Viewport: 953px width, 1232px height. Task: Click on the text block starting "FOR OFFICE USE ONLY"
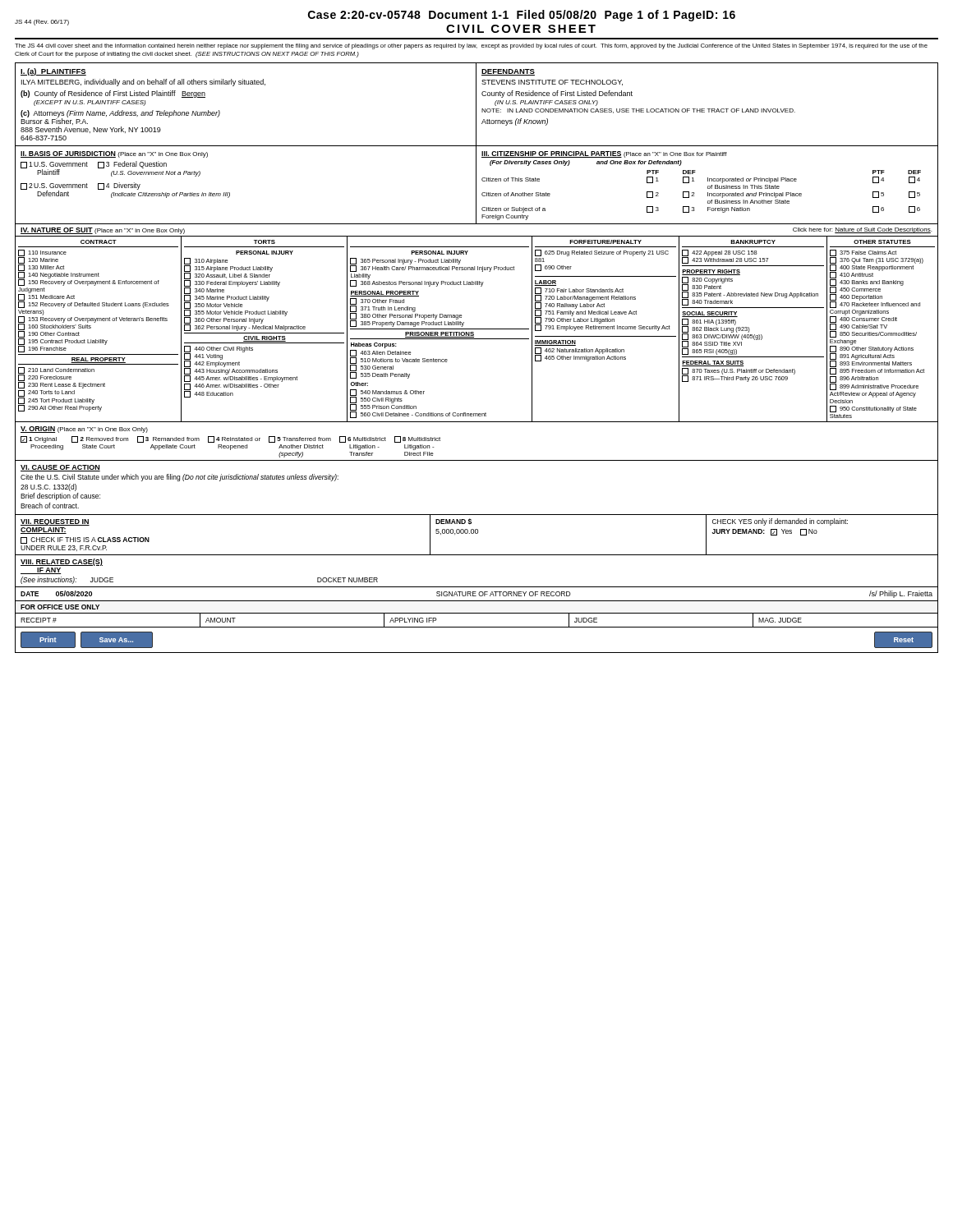pyautogui.click(x=60, y=607)
